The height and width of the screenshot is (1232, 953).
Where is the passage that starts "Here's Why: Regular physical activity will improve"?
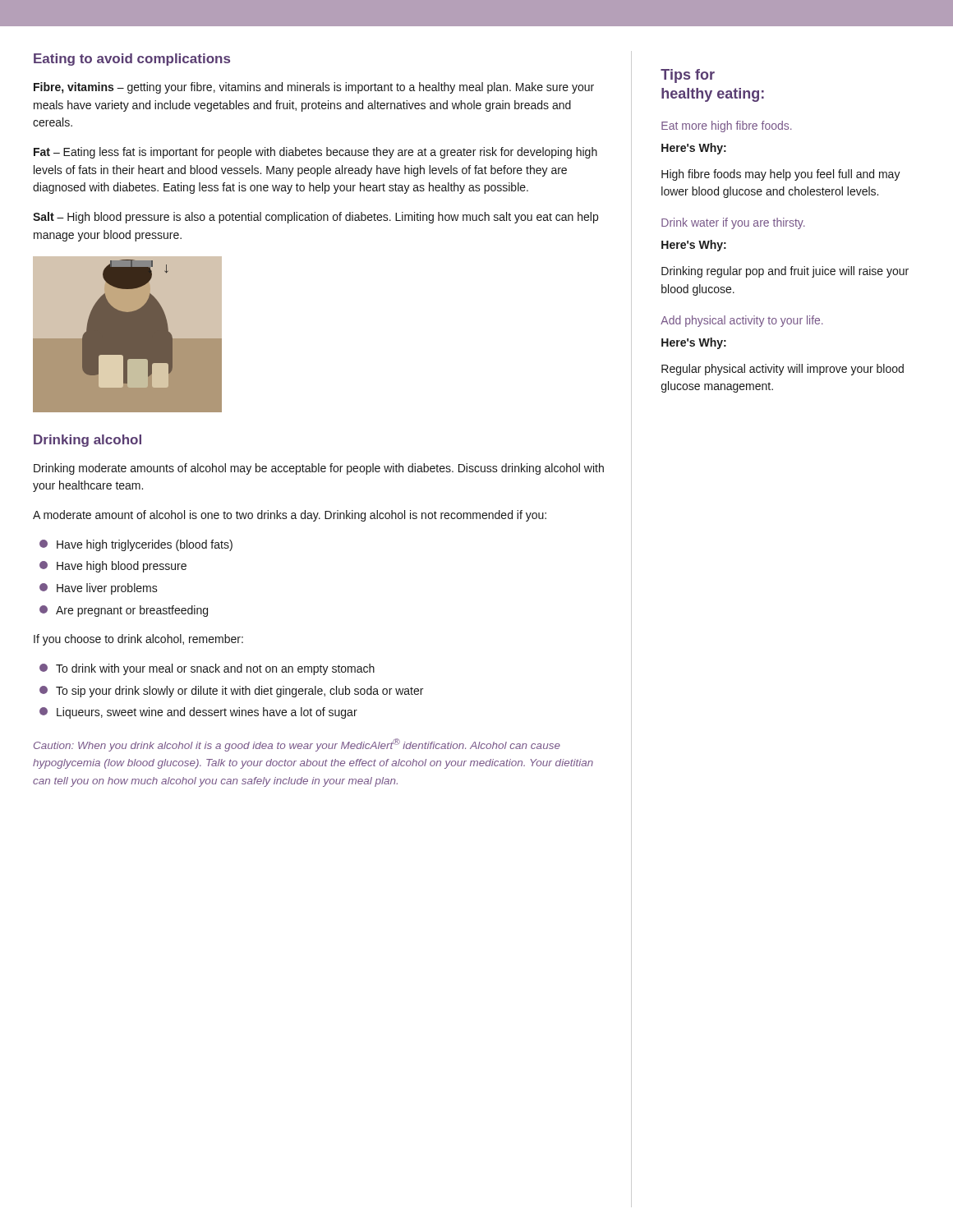coord(790,366)
